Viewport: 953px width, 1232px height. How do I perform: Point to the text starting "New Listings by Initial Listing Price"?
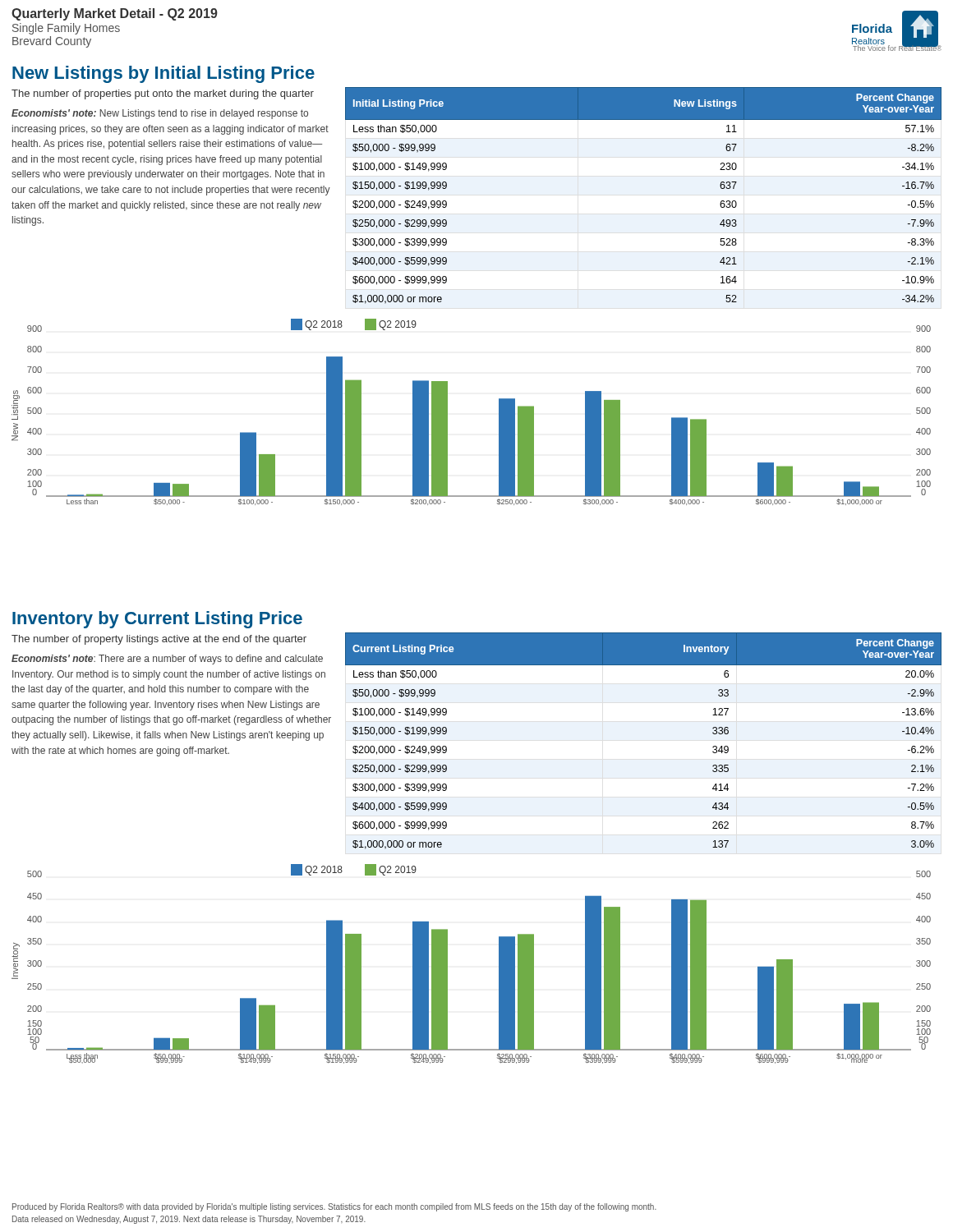coord(163,73)
